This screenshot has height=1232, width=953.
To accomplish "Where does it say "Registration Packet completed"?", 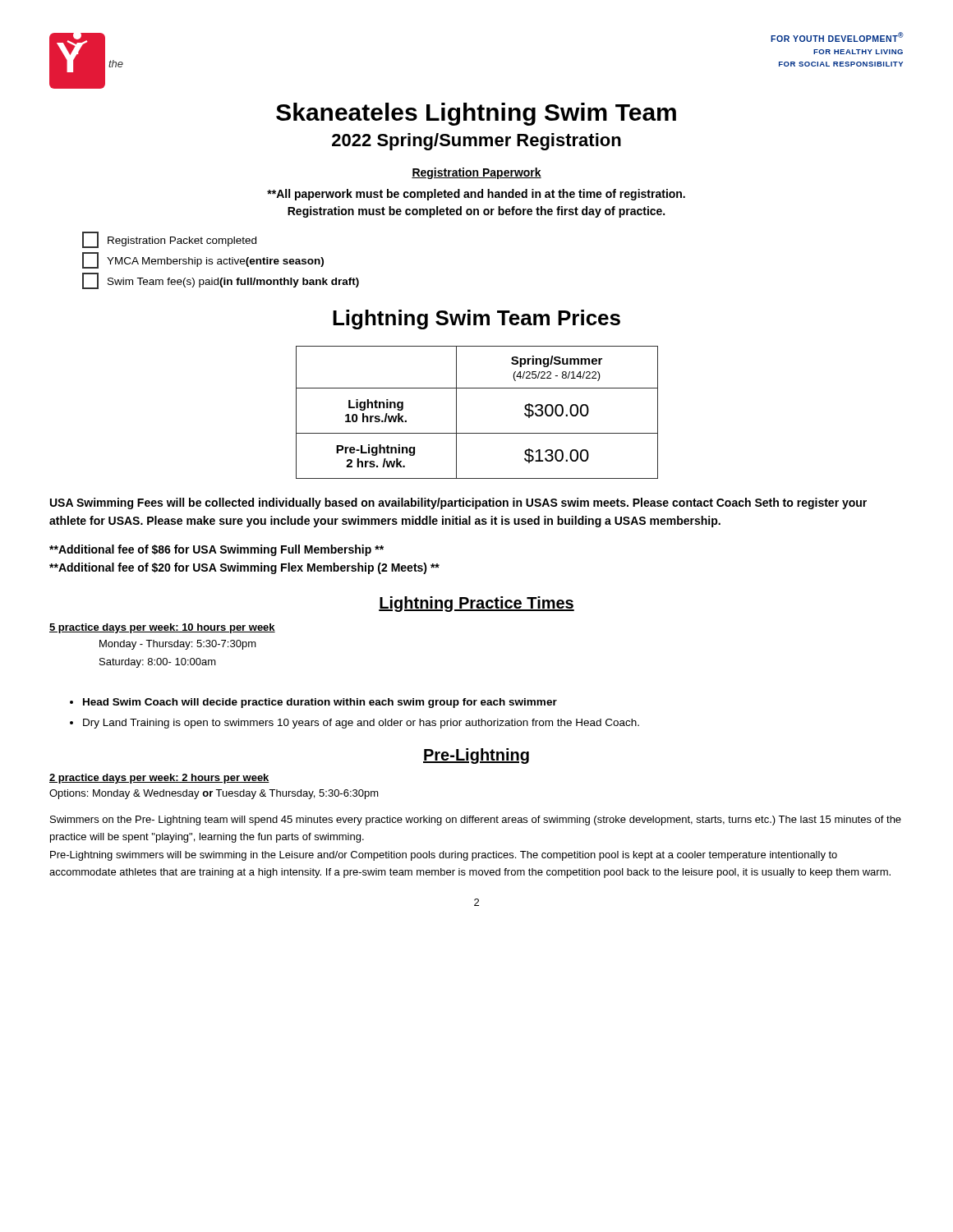I will [x=170, y=240].
